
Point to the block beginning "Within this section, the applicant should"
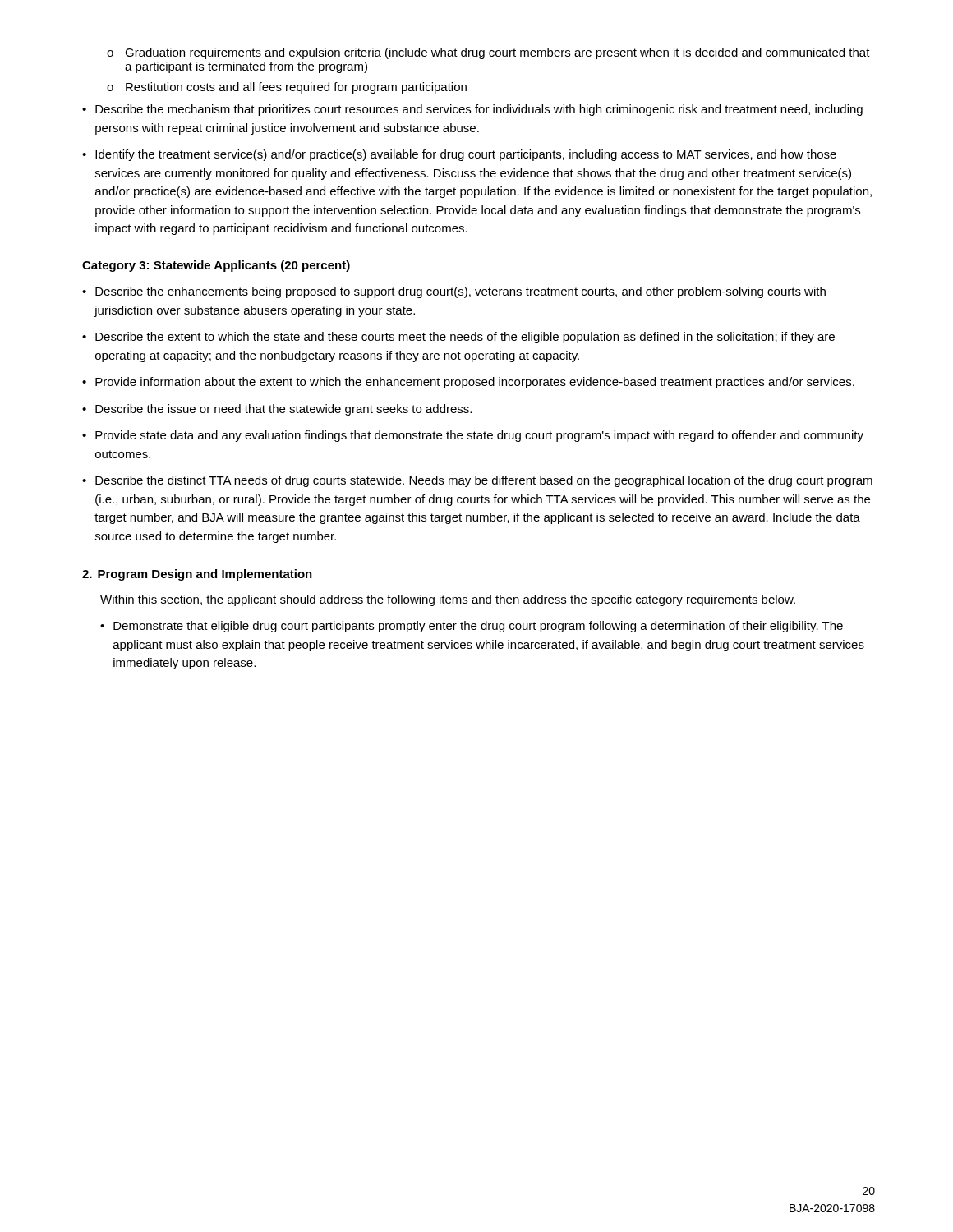448,599
